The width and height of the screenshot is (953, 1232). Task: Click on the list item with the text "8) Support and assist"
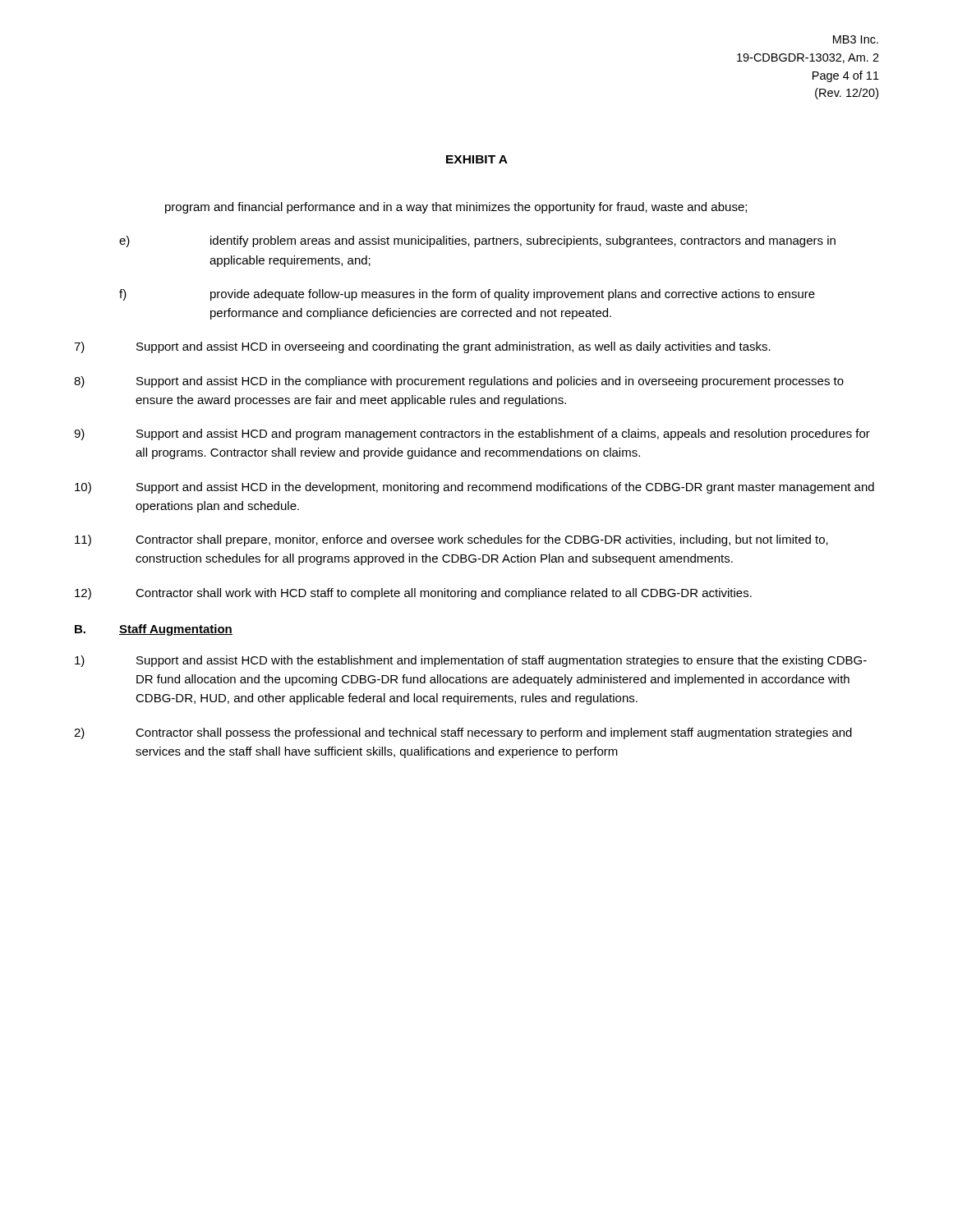coord(476,390)
